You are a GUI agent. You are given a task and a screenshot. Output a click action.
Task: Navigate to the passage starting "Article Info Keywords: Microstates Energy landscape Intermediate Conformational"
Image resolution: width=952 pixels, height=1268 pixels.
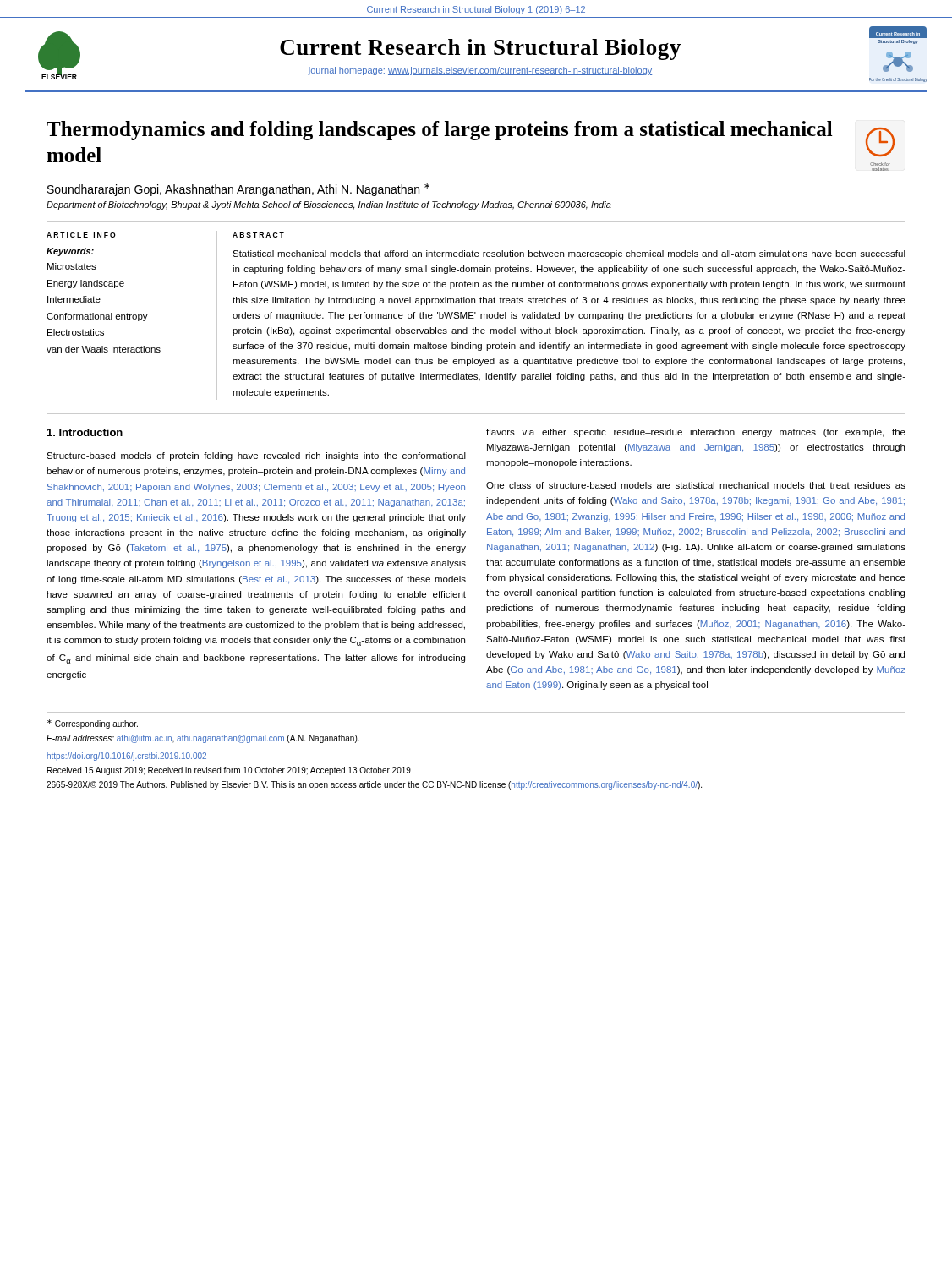coord(125,294)
